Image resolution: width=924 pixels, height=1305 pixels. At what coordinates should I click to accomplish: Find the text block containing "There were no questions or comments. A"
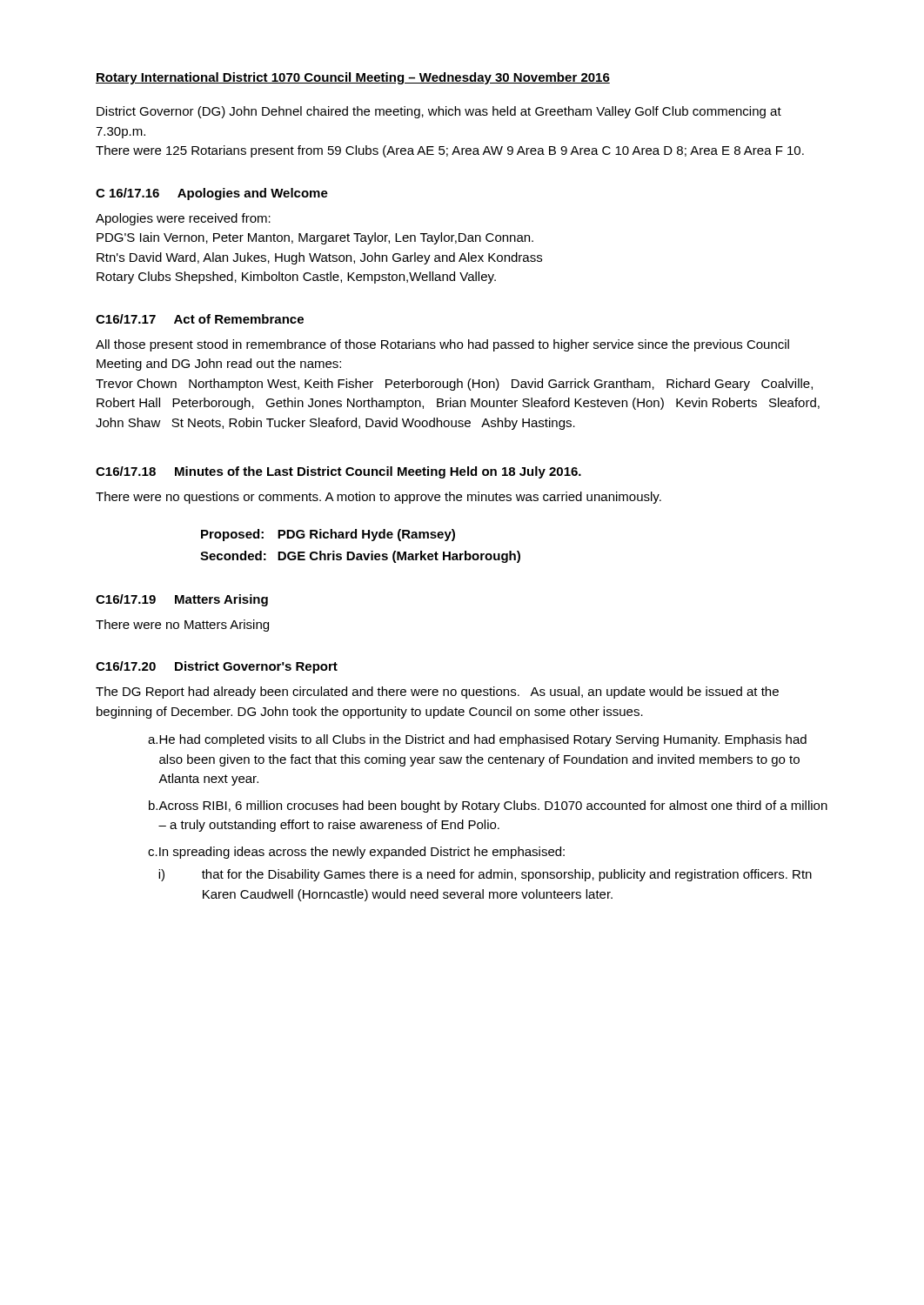point(379,496)
